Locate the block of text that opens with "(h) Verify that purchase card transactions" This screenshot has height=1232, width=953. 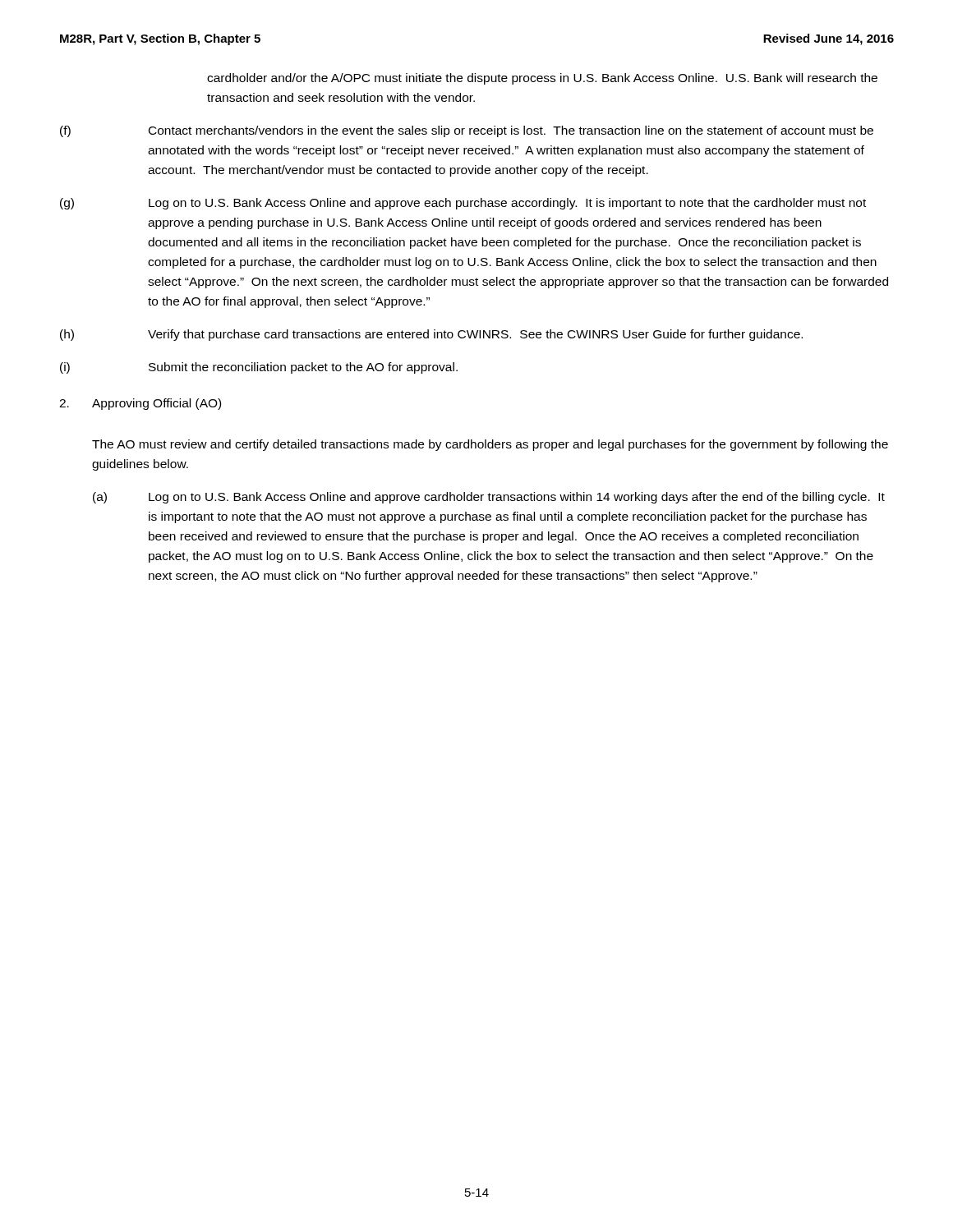tap(476, 334)
